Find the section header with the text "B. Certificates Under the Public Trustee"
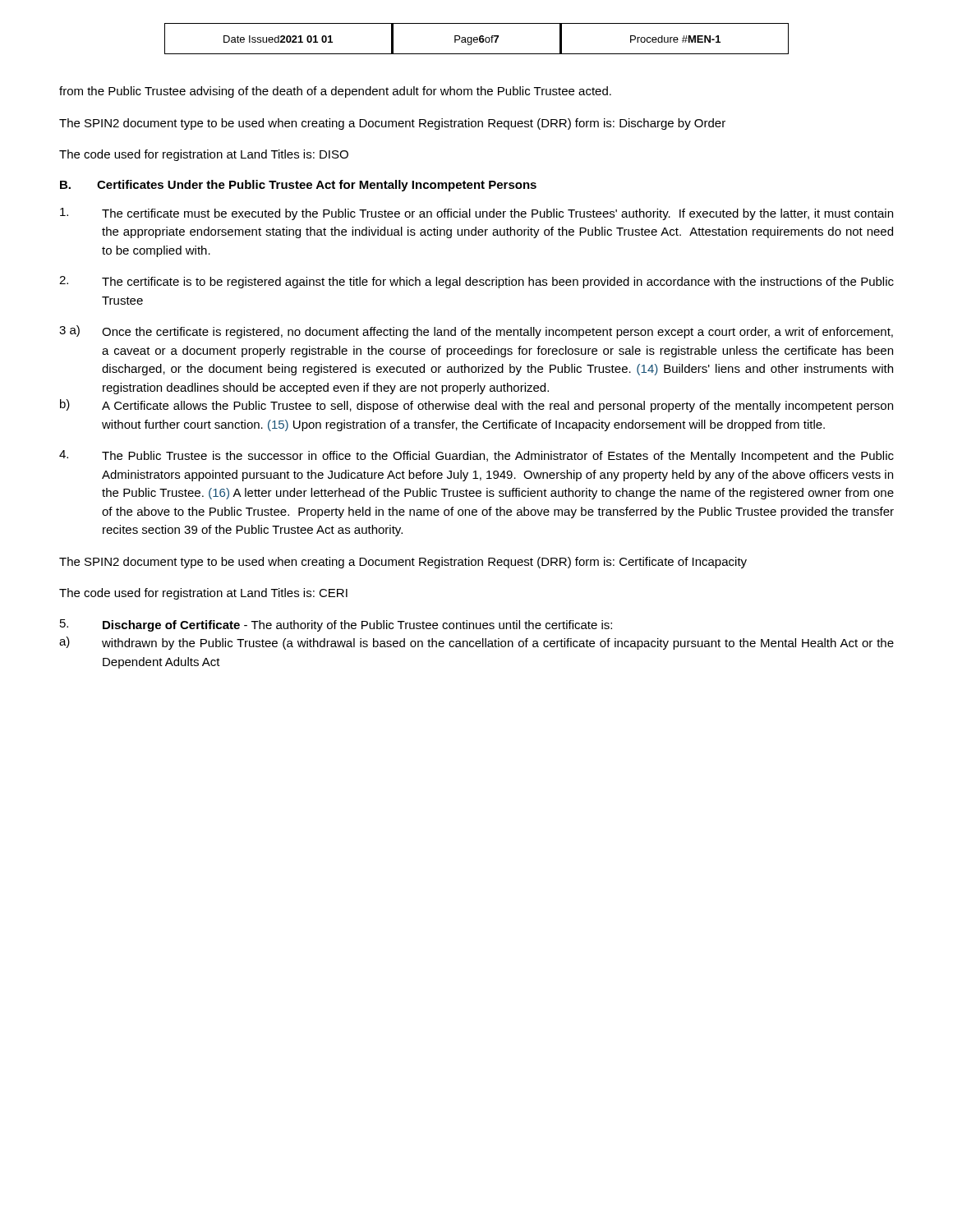953x1232 pixels. pyautogui.click(x=298, y=184)
